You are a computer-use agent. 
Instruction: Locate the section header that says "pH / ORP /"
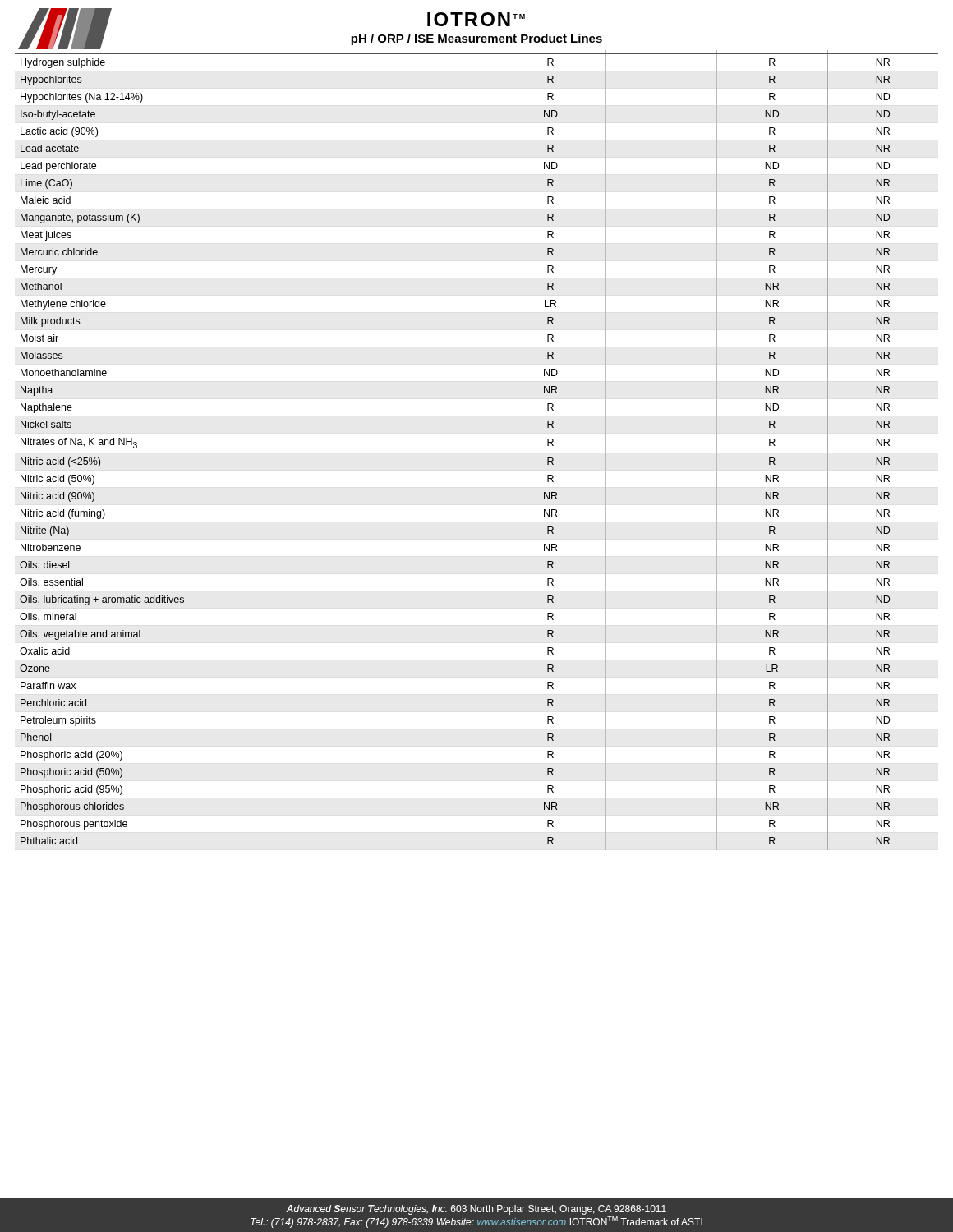[x=476, y=38]
